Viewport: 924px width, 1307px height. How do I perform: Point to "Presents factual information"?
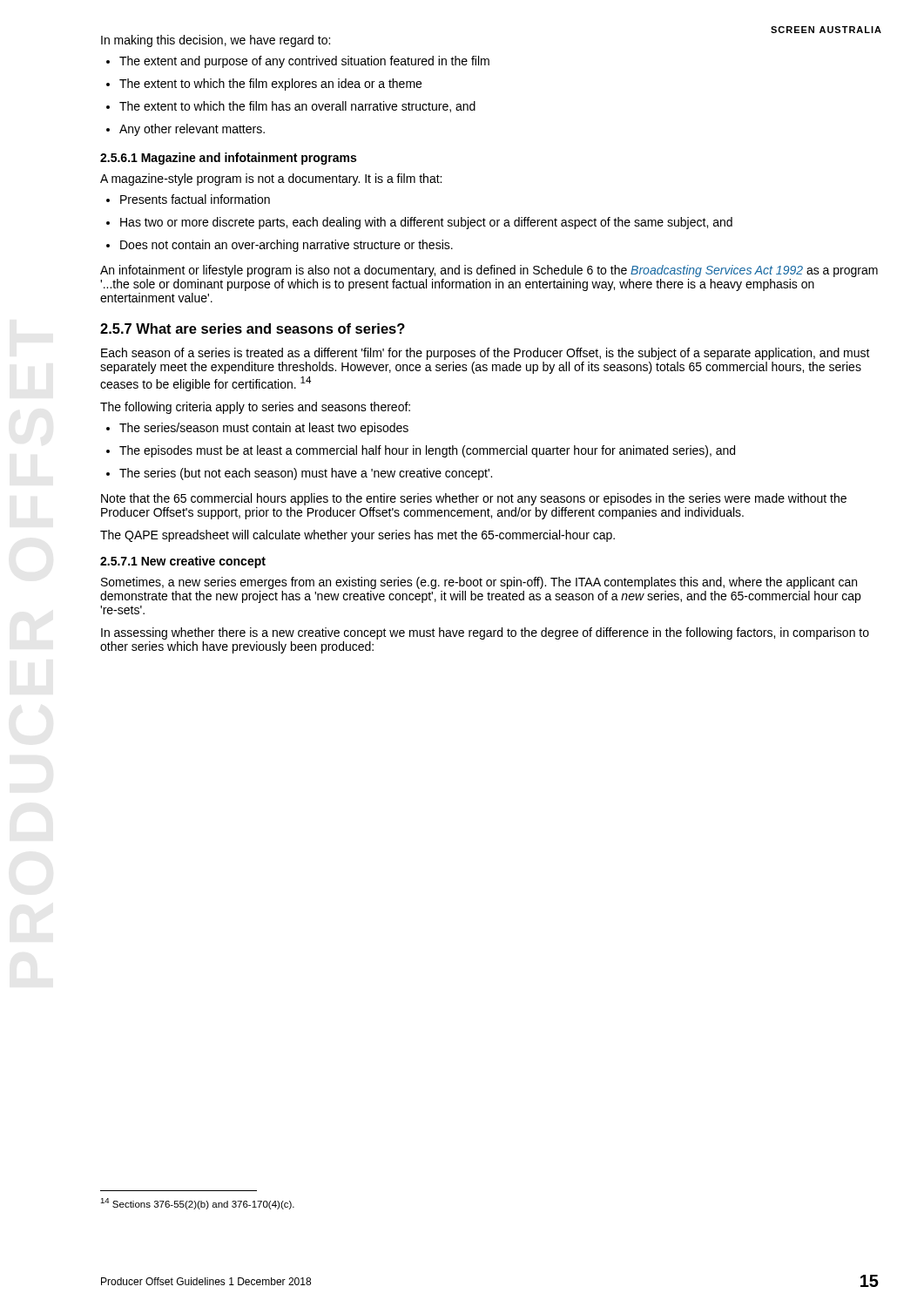195,200
